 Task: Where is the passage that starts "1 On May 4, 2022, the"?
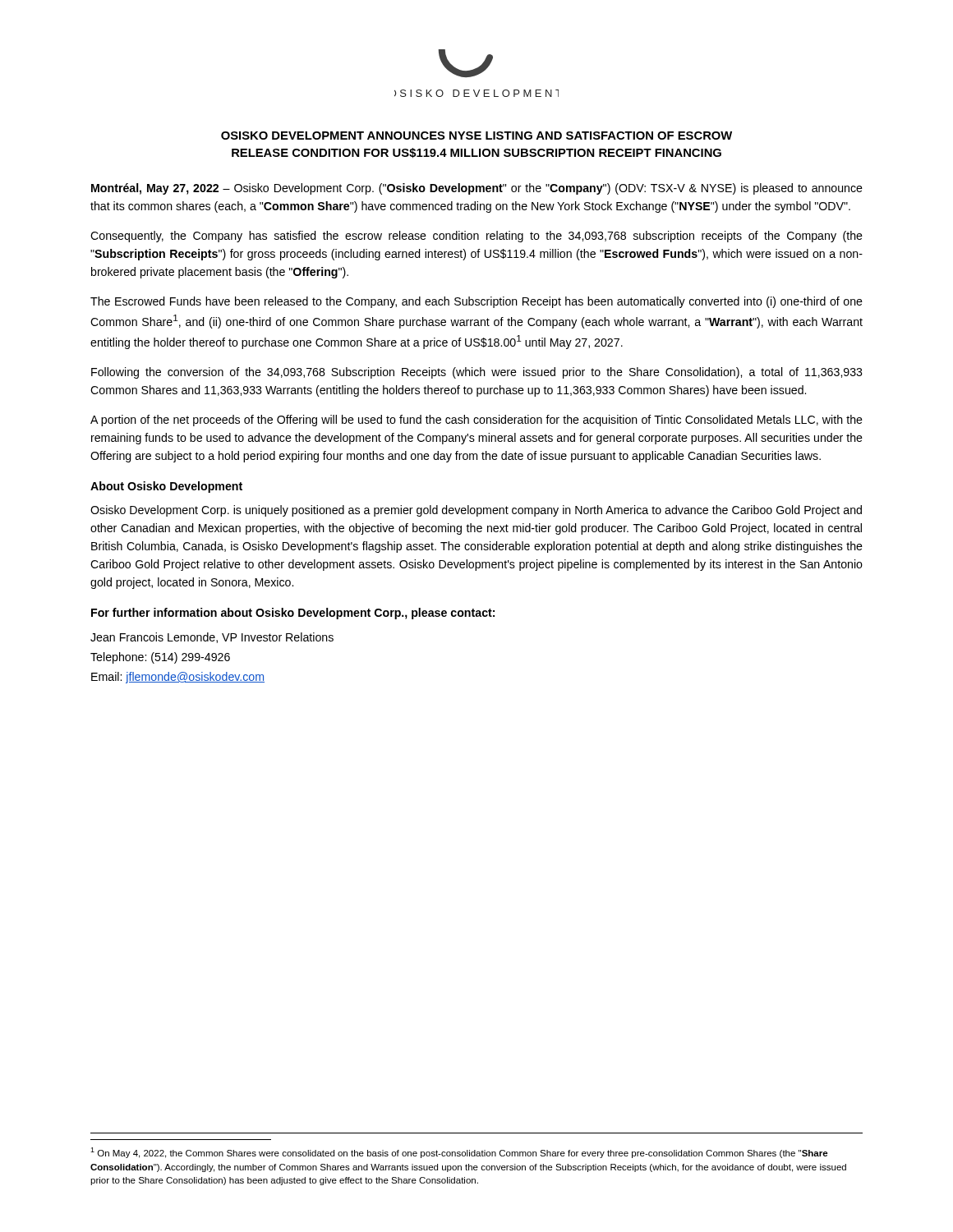click(x=469, y=1162)
